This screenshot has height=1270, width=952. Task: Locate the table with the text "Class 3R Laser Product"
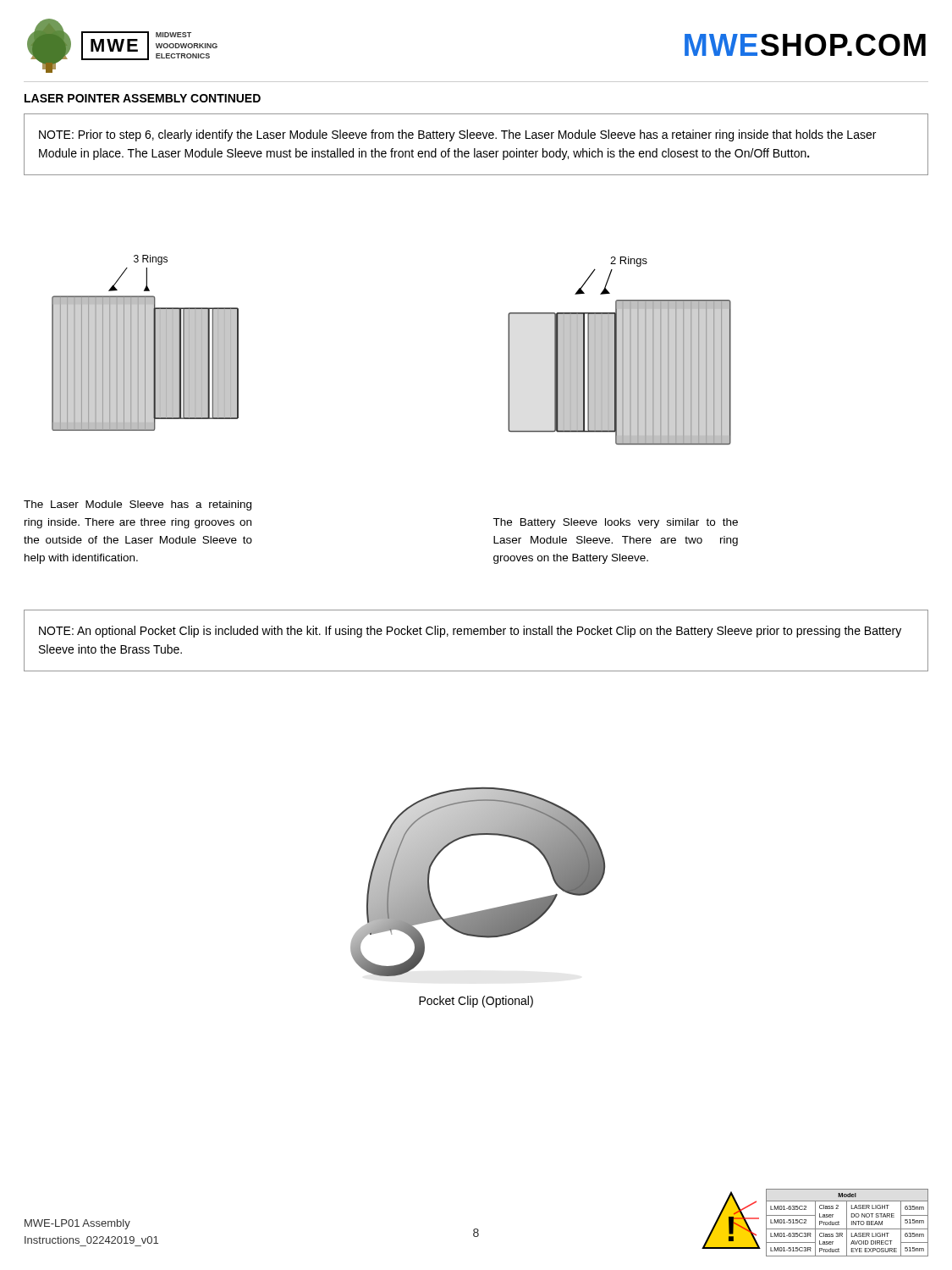847,1222
